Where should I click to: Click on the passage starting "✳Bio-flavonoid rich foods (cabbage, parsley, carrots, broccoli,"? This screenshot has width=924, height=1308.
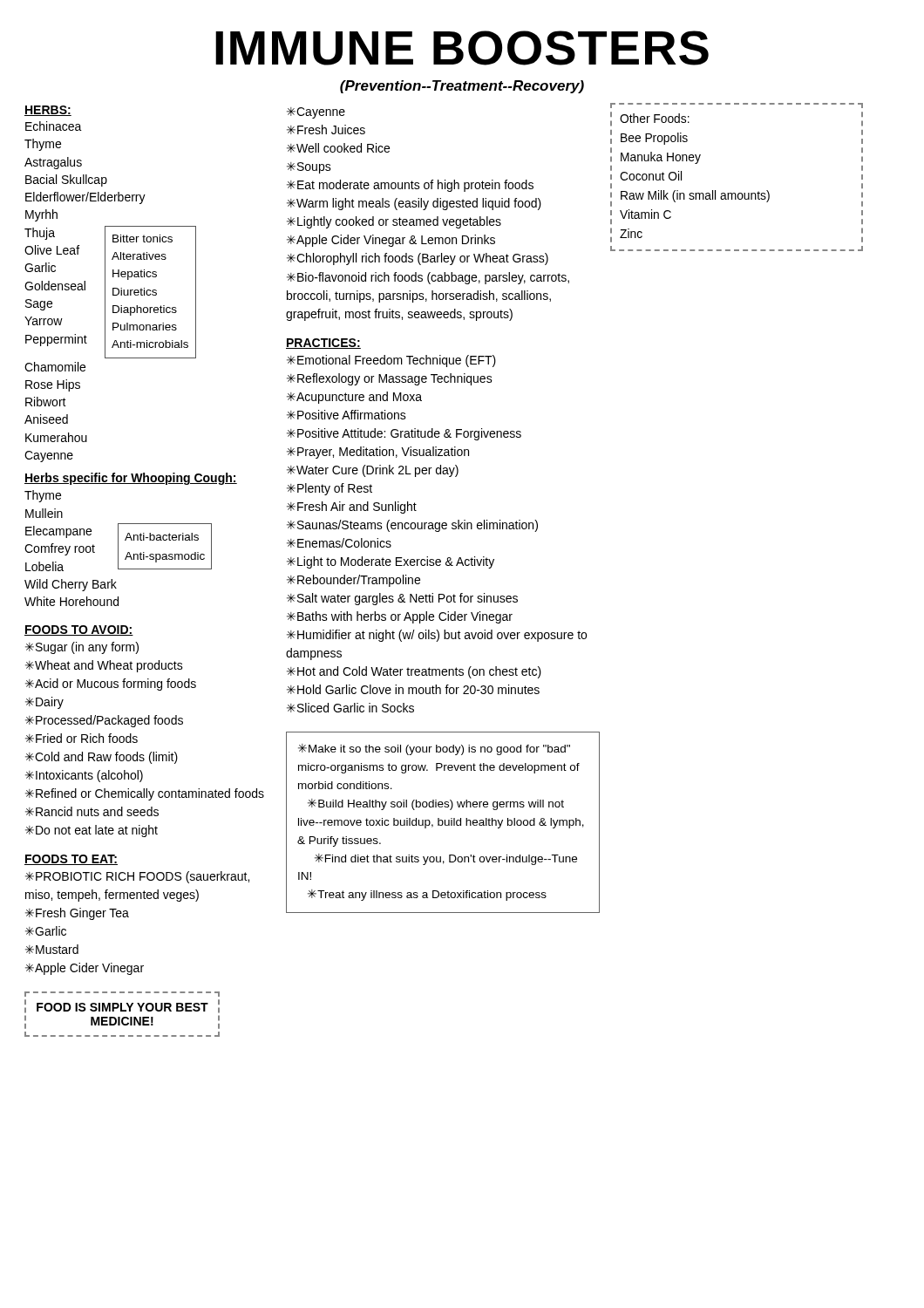click(428, 296)
